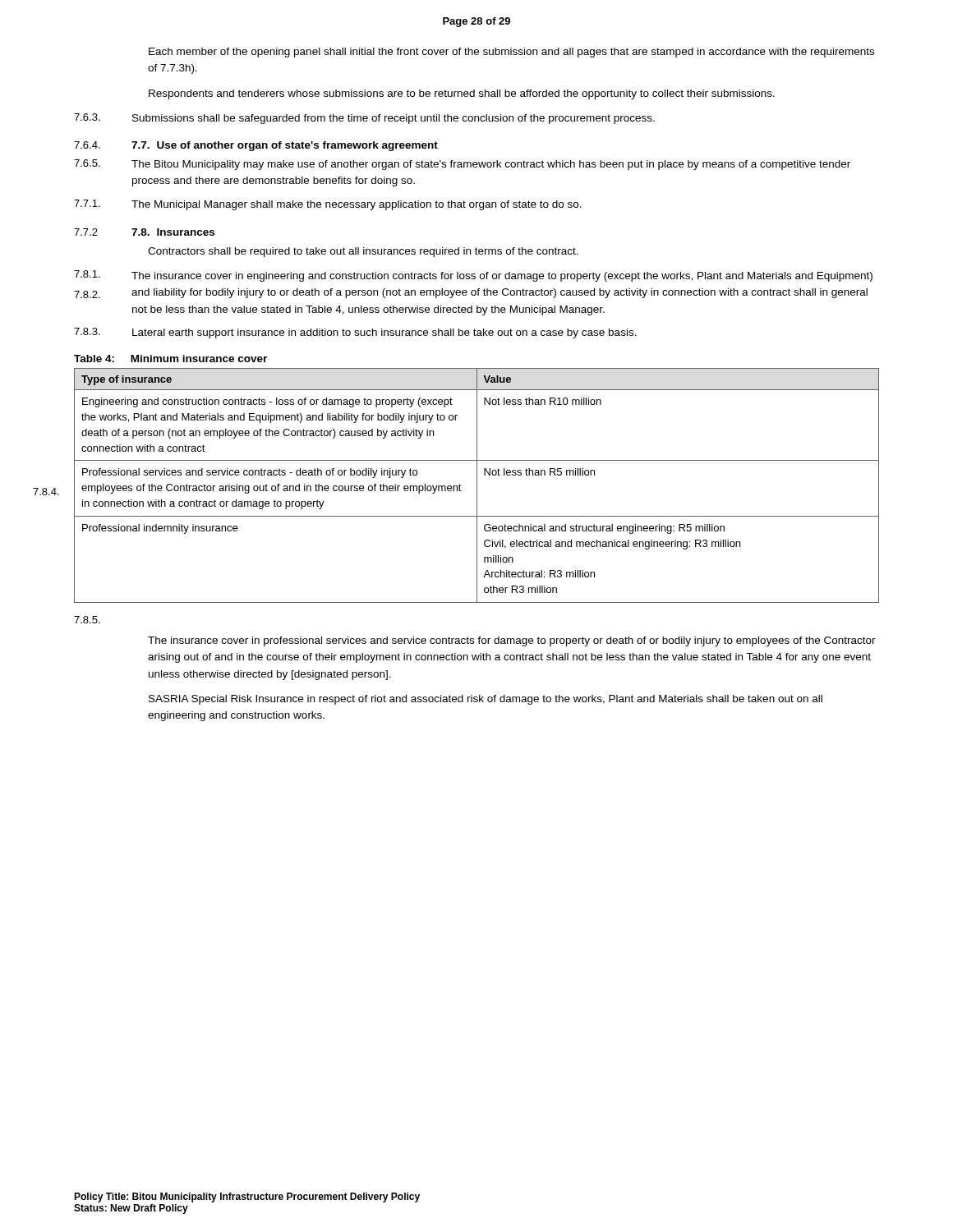Click on the passage starting "Contractors shall be required to take"
The height and width of the screenshot is (1232, 953).
click(x=363, y=251)
